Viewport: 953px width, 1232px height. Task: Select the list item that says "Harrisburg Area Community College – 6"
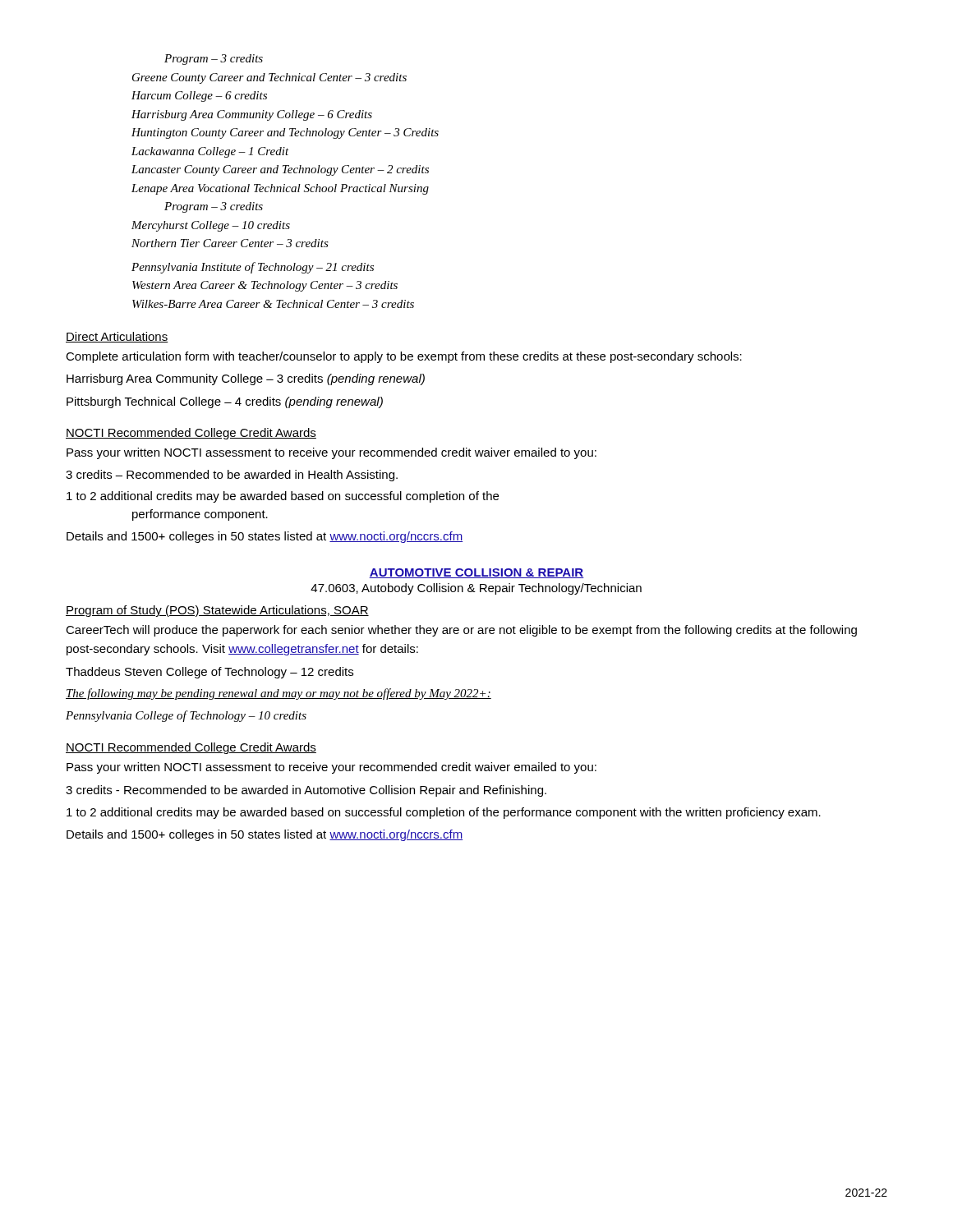(x=252, y=114)
